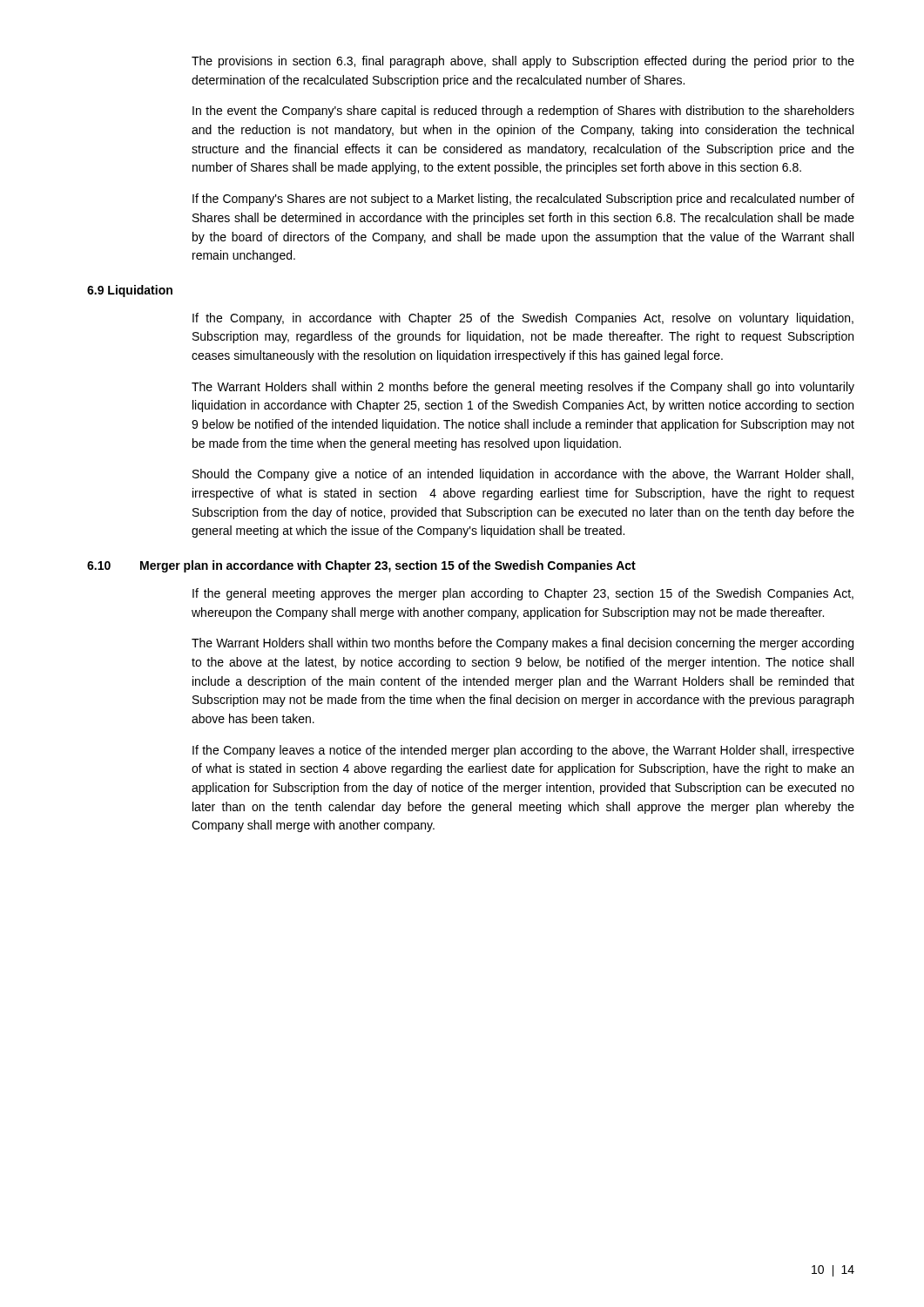Click on the section header that says "6.10 Merger plan"
This screenshot has width=924, height=1307.
coord(361,566)
